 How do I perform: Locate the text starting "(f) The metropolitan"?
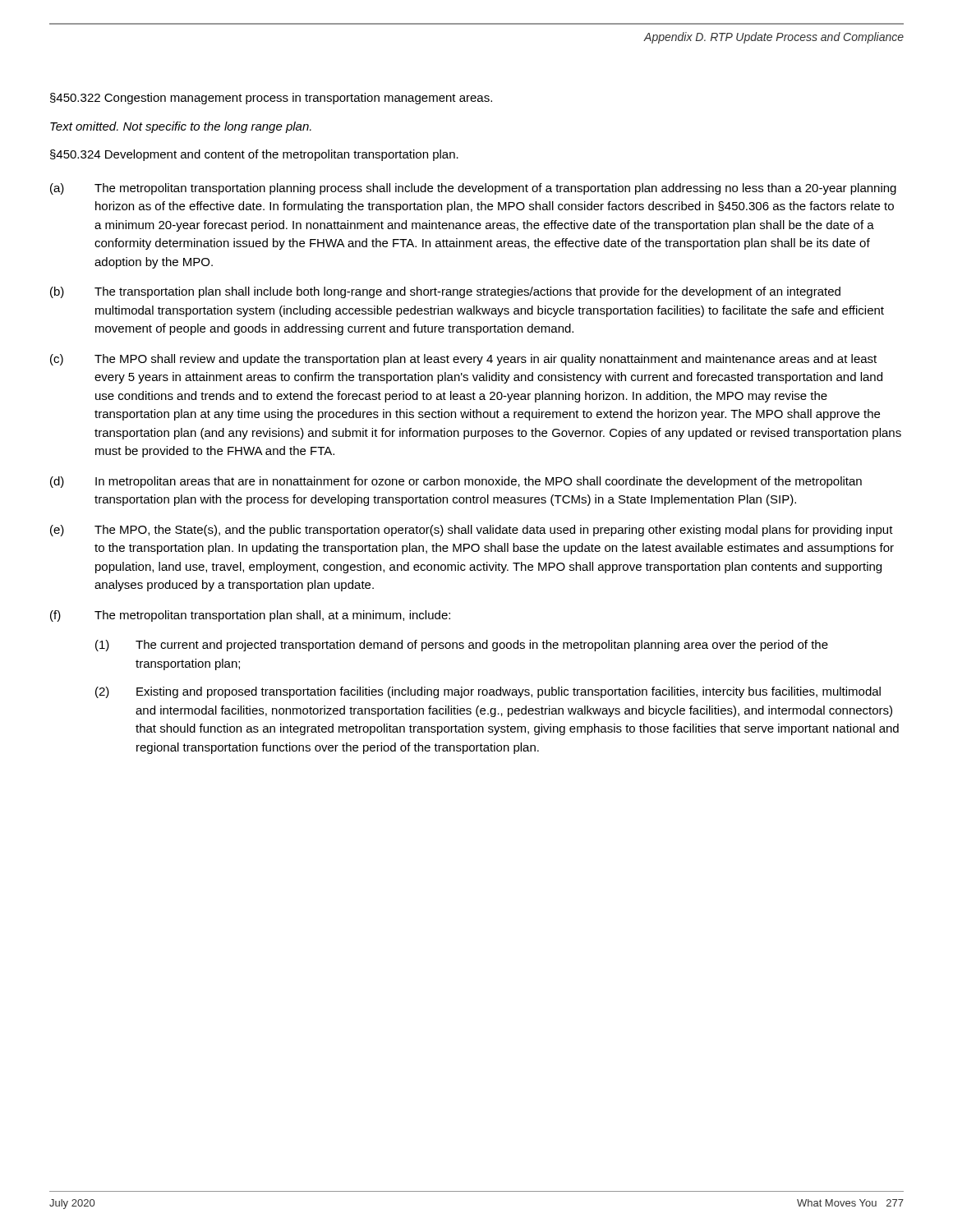click(250, 616)
